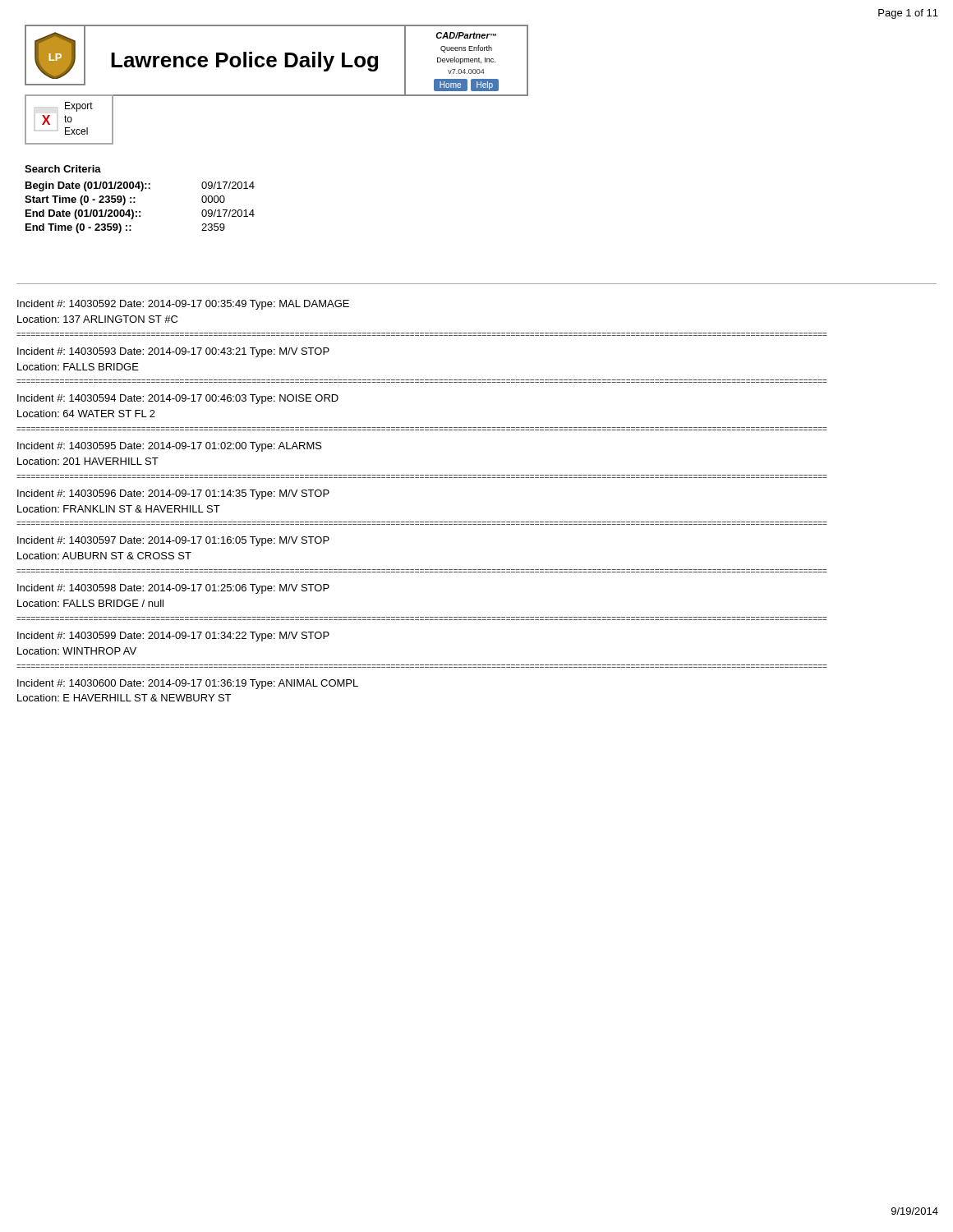Image resolution: width=953 pixels, height=1232 pixels.
Task: Select the text that reads "Begin Date (01/01/2004):: 09/17/2014"
Action: (x=140, y=185)
